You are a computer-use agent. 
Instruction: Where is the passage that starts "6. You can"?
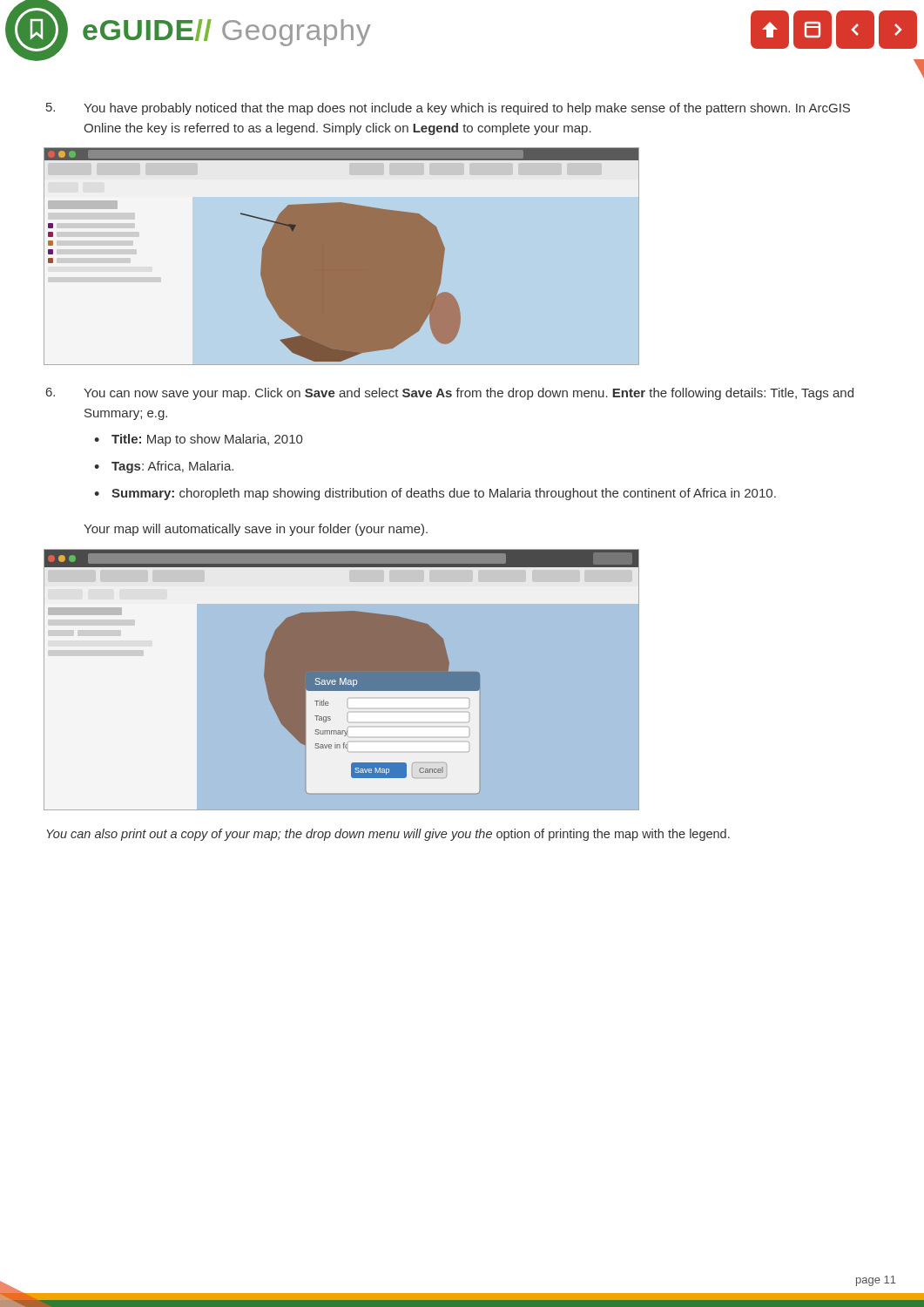(x=463, y=402)
